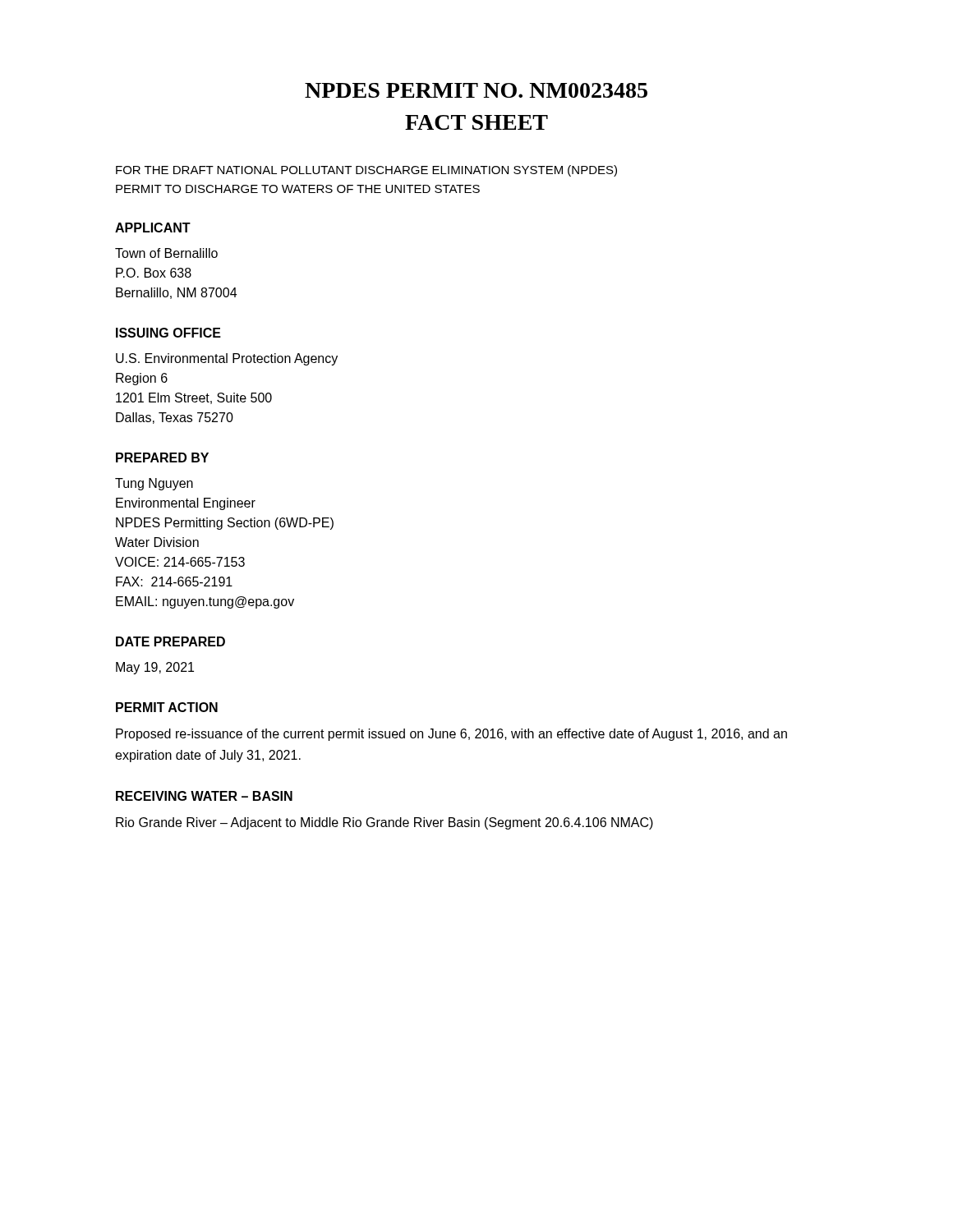Point to the block beginning "U.S. Environmental Protection Agency Region 6 1201"

click(226, 388)
